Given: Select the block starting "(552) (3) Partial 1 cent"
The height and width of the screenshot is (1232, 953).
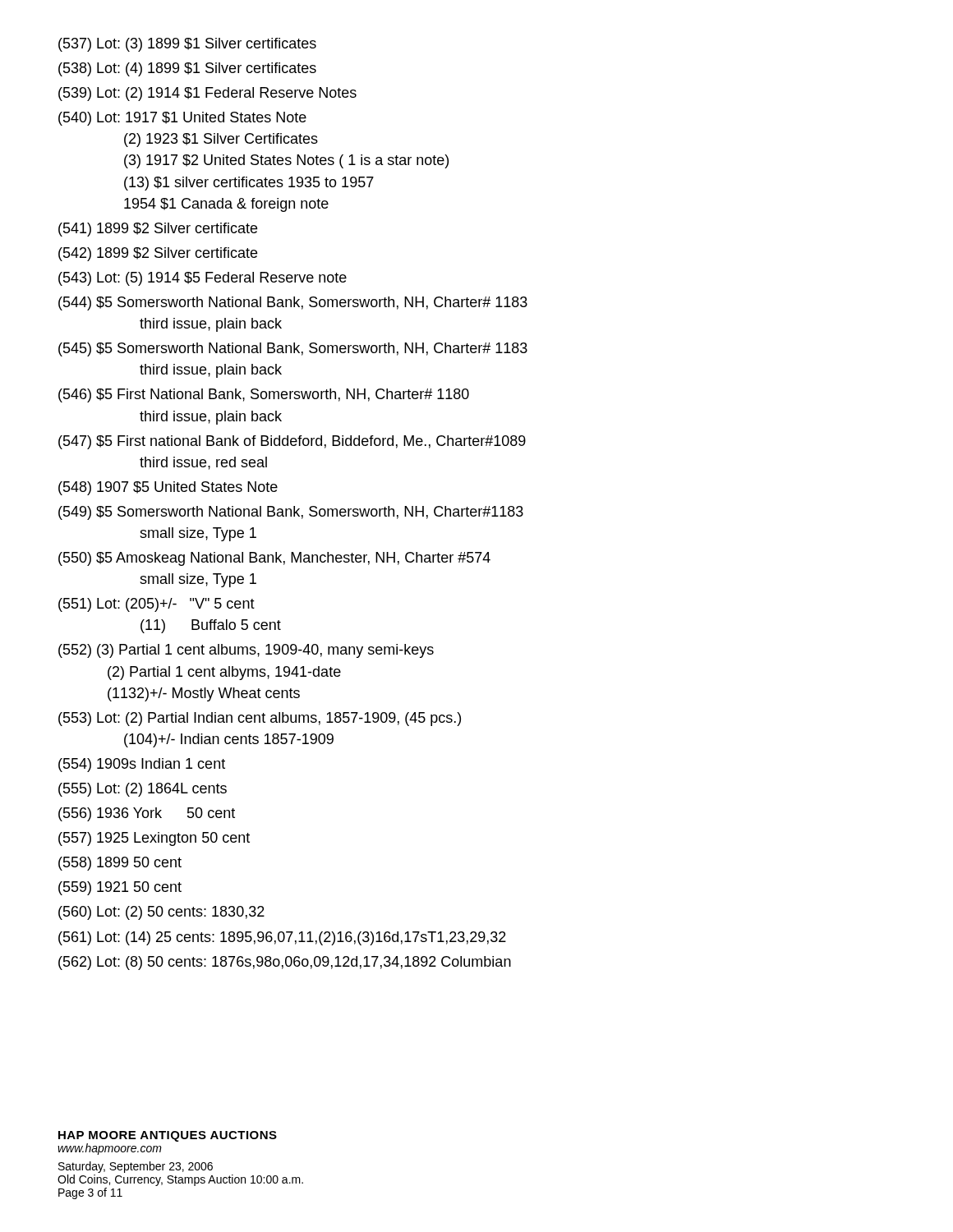Looking at the screenshot, I should point(246,651).
